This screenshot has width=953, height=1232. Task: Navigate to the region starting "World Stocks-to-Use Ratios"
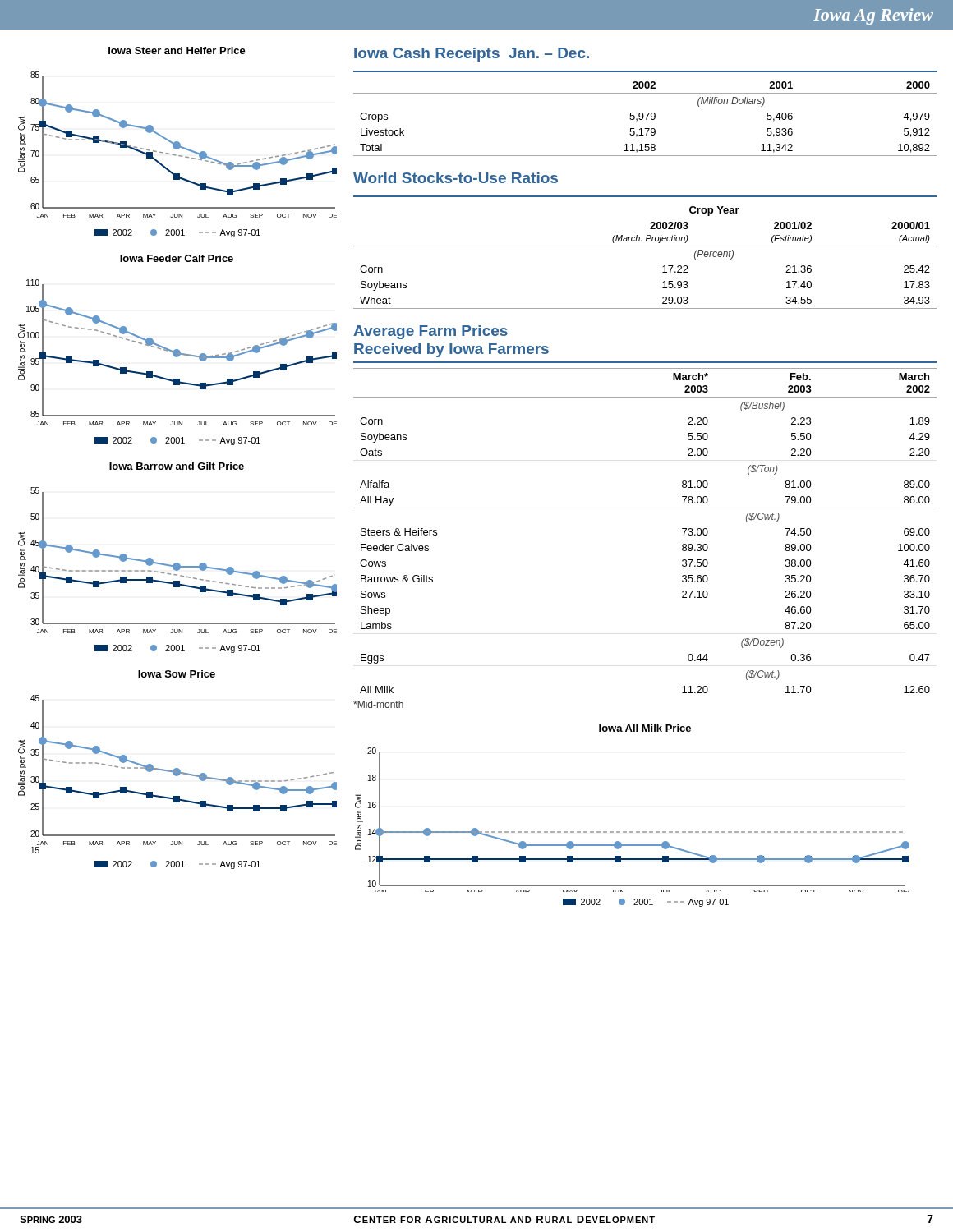pyautogui.click(x=456, y=178)
